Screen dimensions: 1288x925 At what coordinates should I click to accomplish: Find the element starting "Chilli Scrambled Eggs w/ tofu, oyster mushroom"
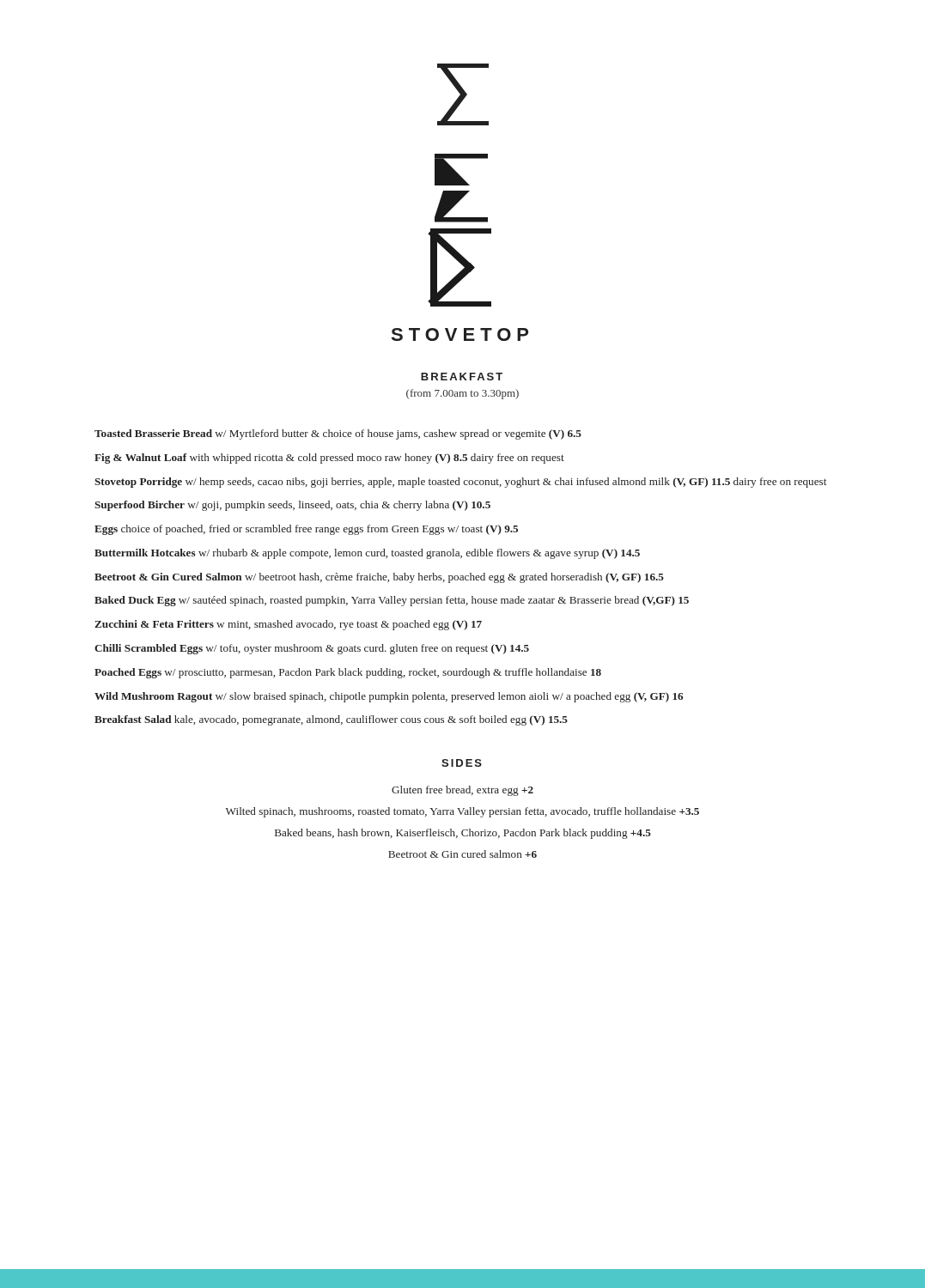[x=462, y=648]
